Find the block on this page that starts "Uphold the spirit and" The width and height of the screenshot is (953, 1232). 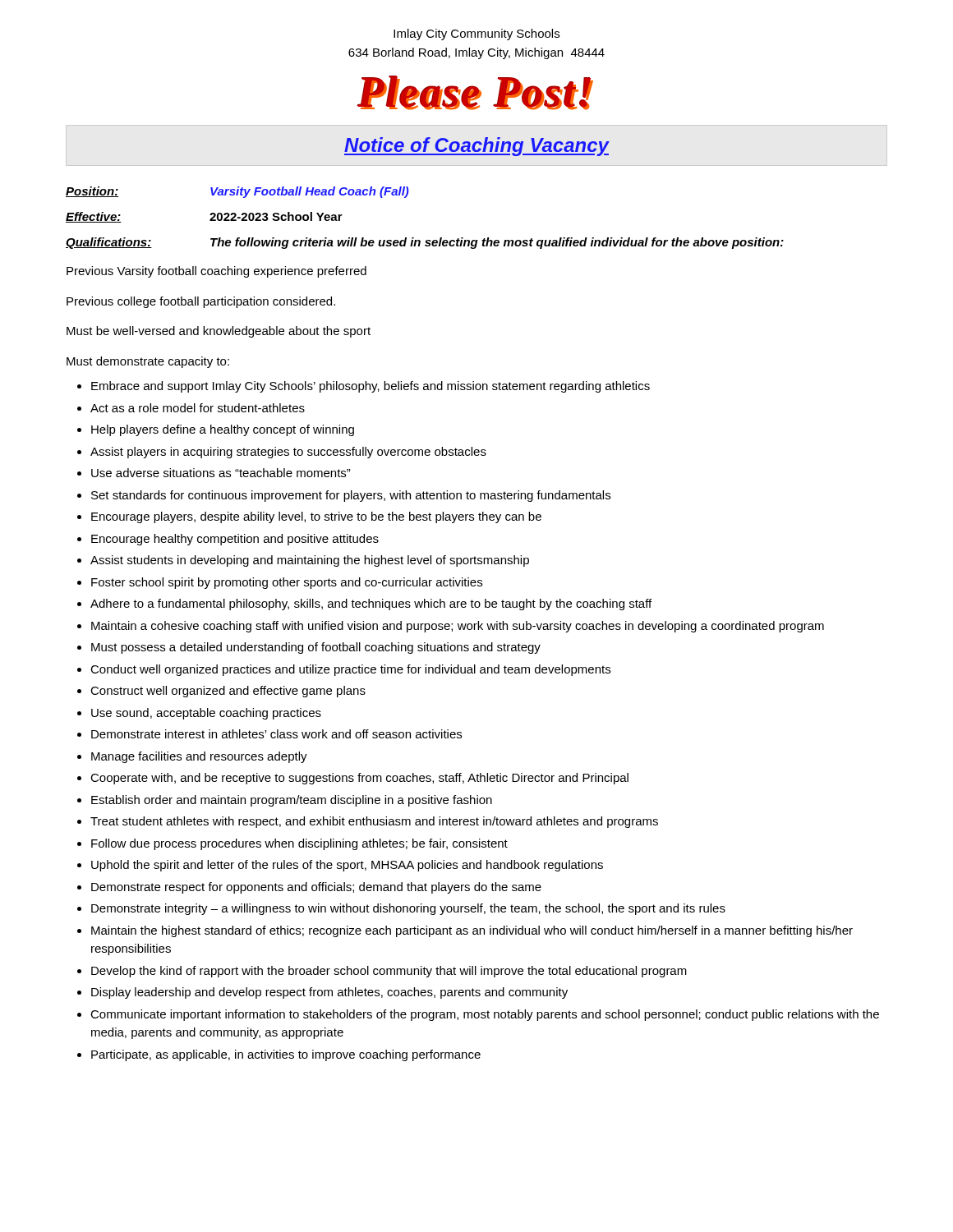tap(347, 864)
